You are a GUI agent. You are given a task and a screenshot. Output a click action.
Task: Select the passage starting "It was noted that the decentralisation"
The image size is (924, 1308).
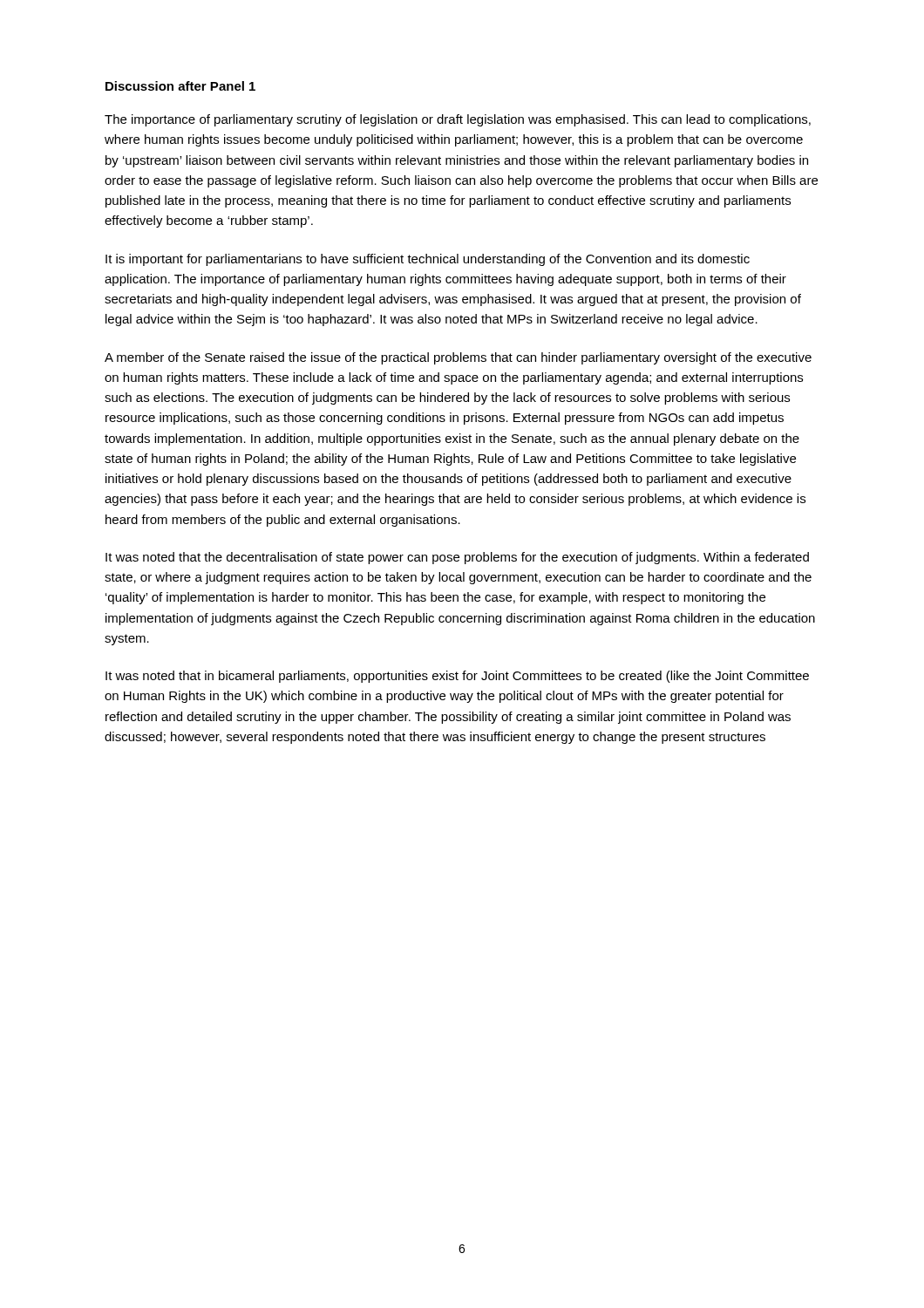(x=460, y=597)
